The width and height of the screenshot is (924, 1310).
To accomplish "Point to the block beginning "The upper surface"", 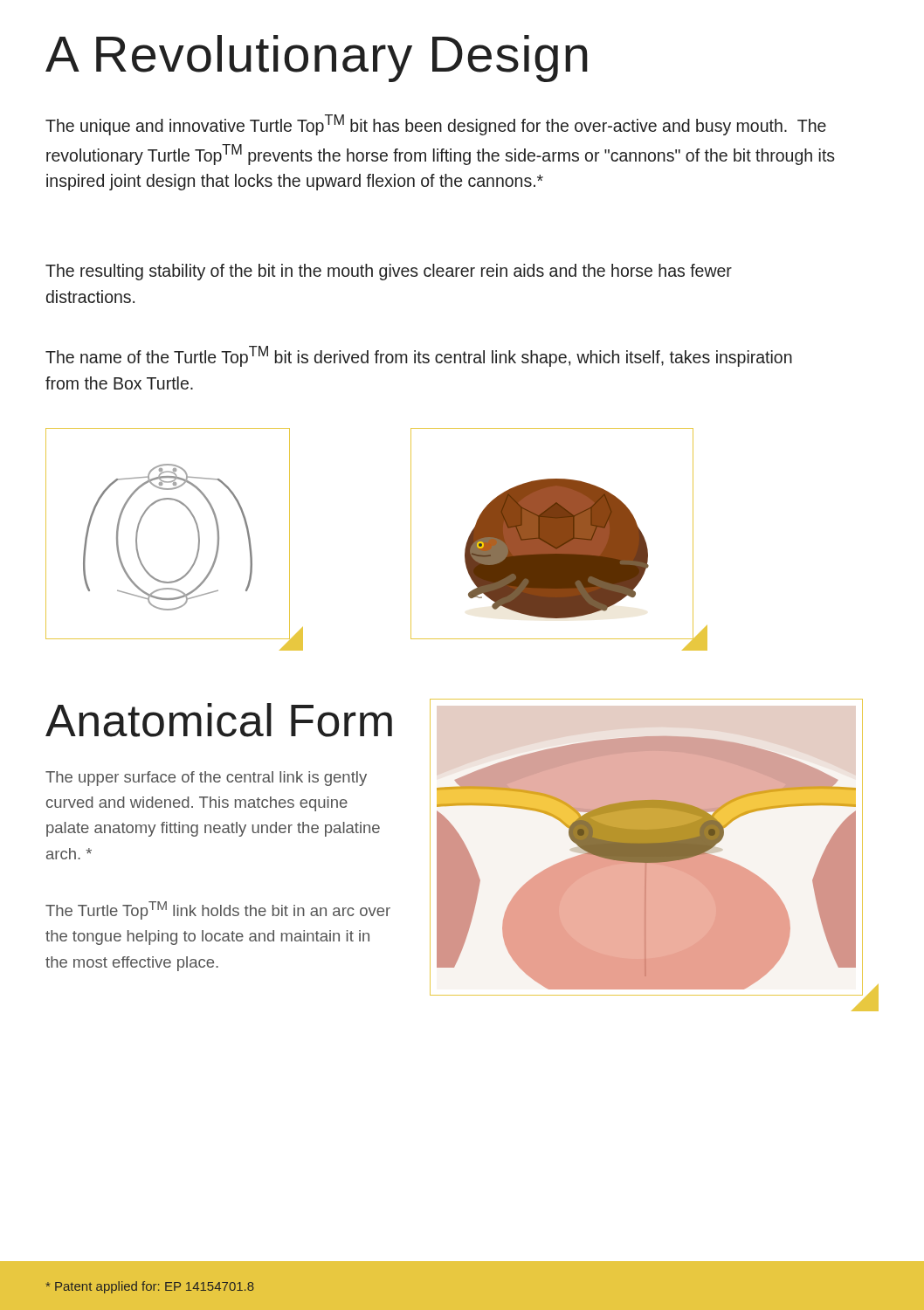I will pos(213,815).
